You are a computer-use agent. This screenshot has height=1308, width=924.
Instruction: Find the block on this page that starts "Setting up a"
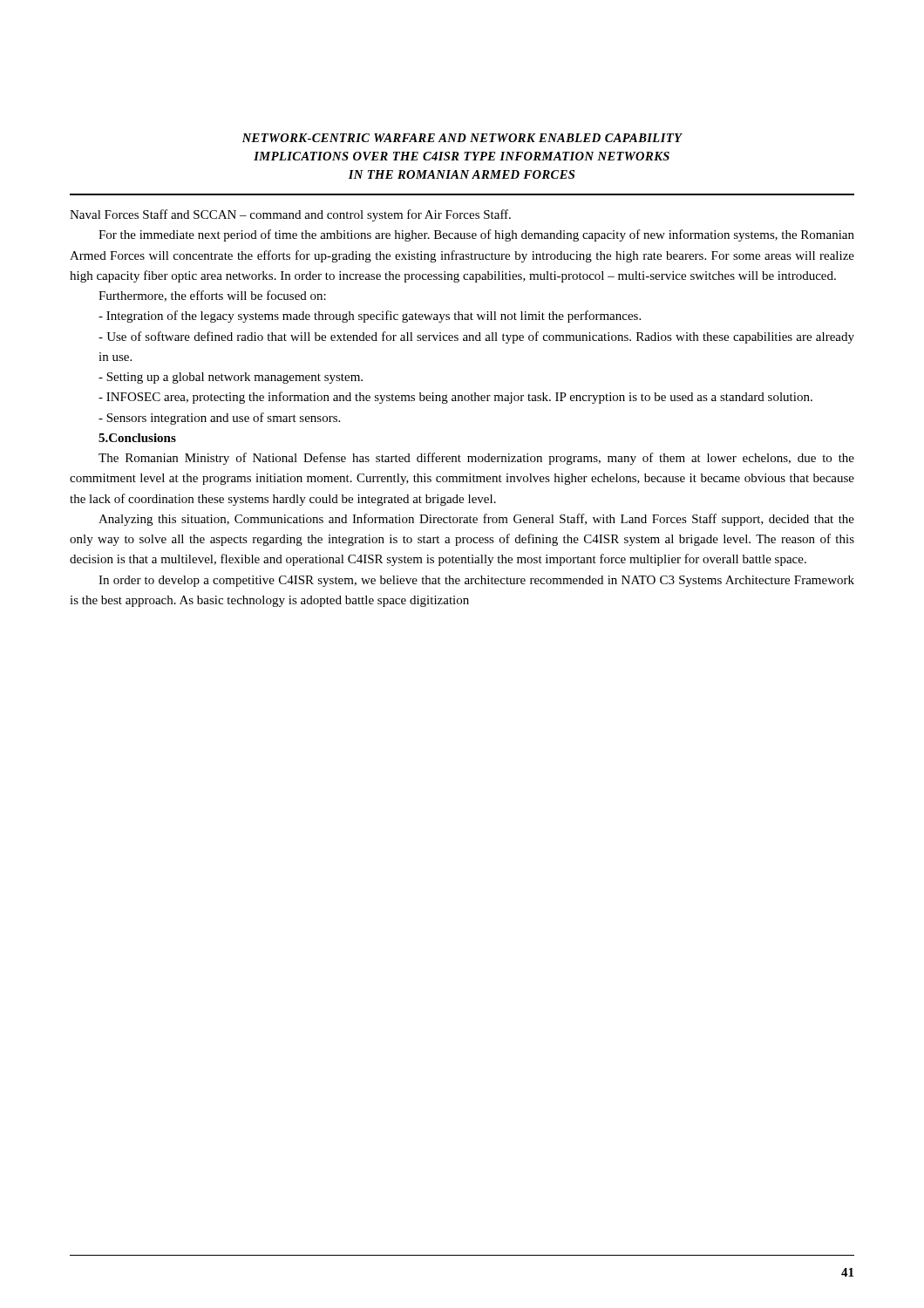point(231,378)
